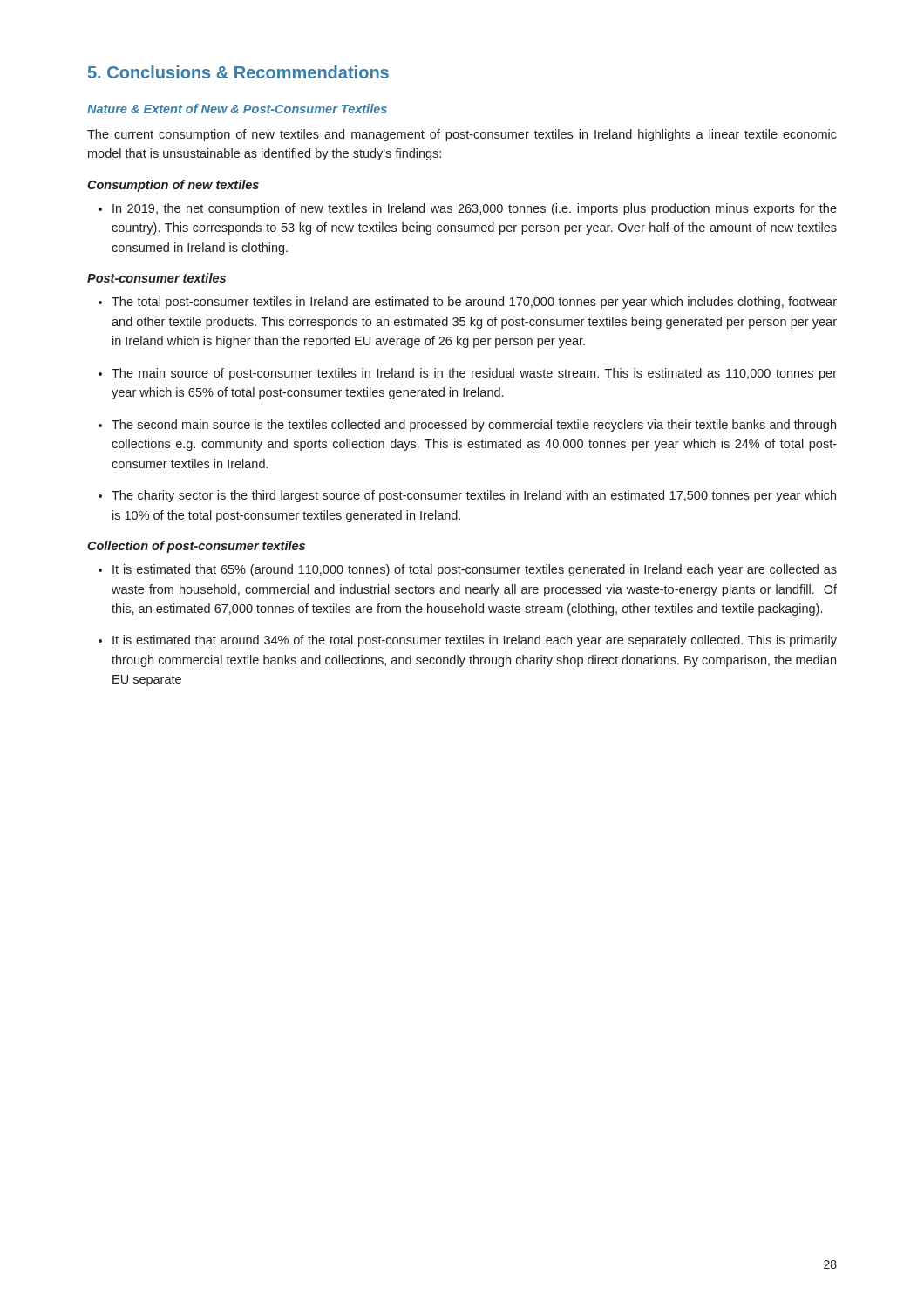
Task: Locate the list item that says "The charity sector is the third largest"
Action: coord(462,505)
